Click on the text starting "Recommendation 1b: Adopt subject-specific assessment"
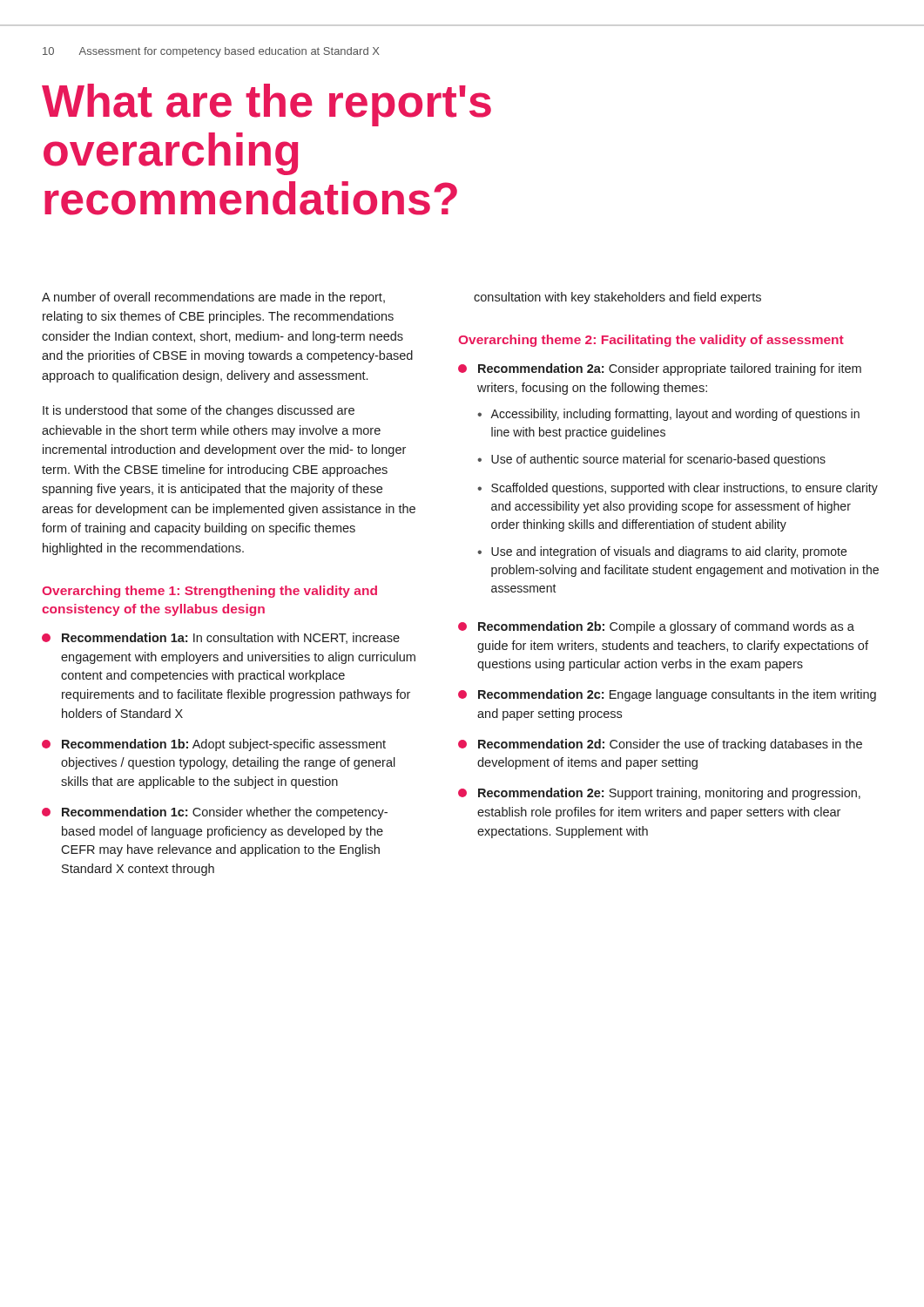This screenshot has width=924, height=1307. [229, 764]
